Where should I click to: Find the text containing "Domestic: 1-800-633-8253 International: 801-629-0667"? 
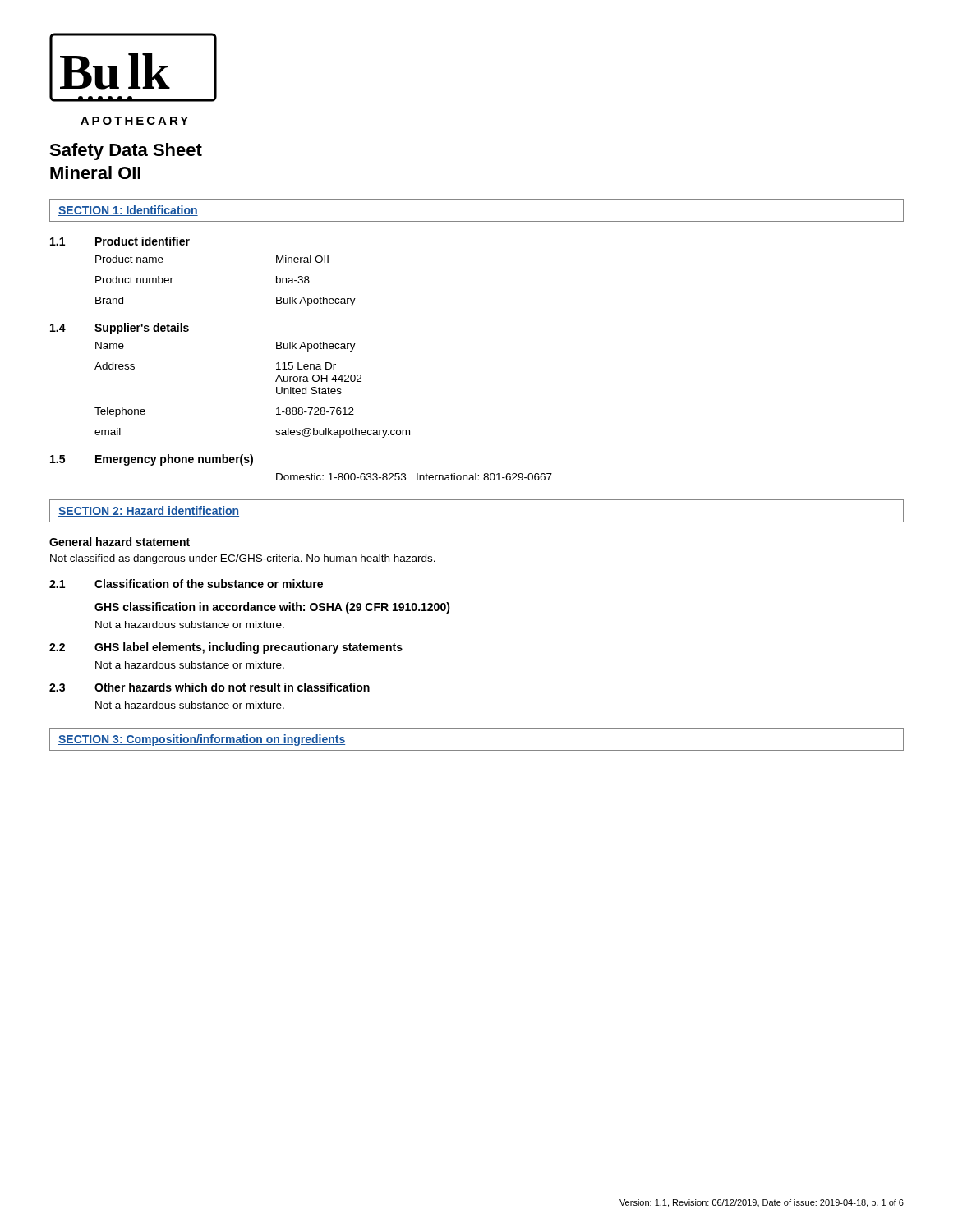[499, 477]
